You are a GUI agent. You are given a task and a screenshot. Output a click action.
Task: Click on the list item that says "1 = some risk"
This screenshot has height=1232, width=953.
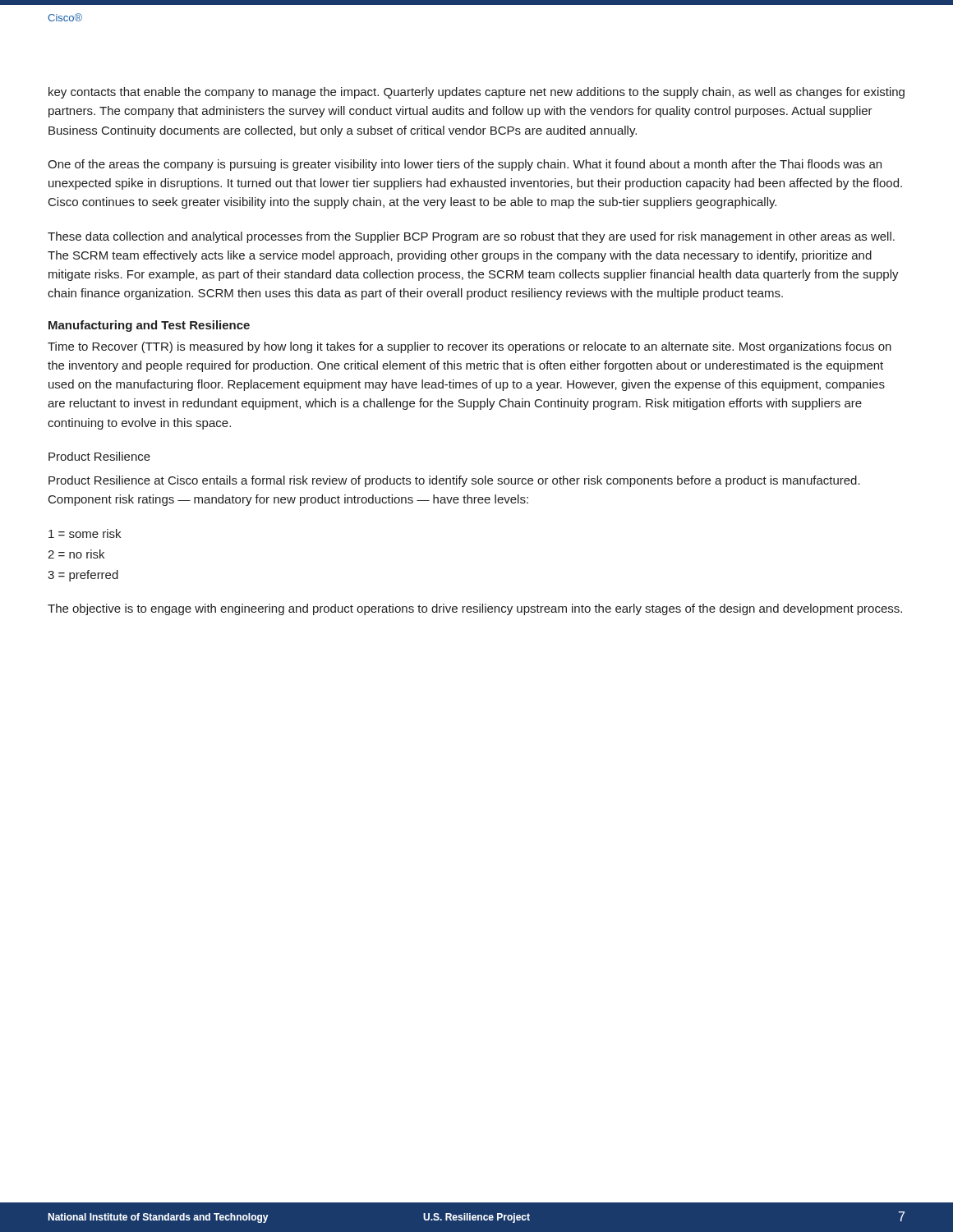84,533
